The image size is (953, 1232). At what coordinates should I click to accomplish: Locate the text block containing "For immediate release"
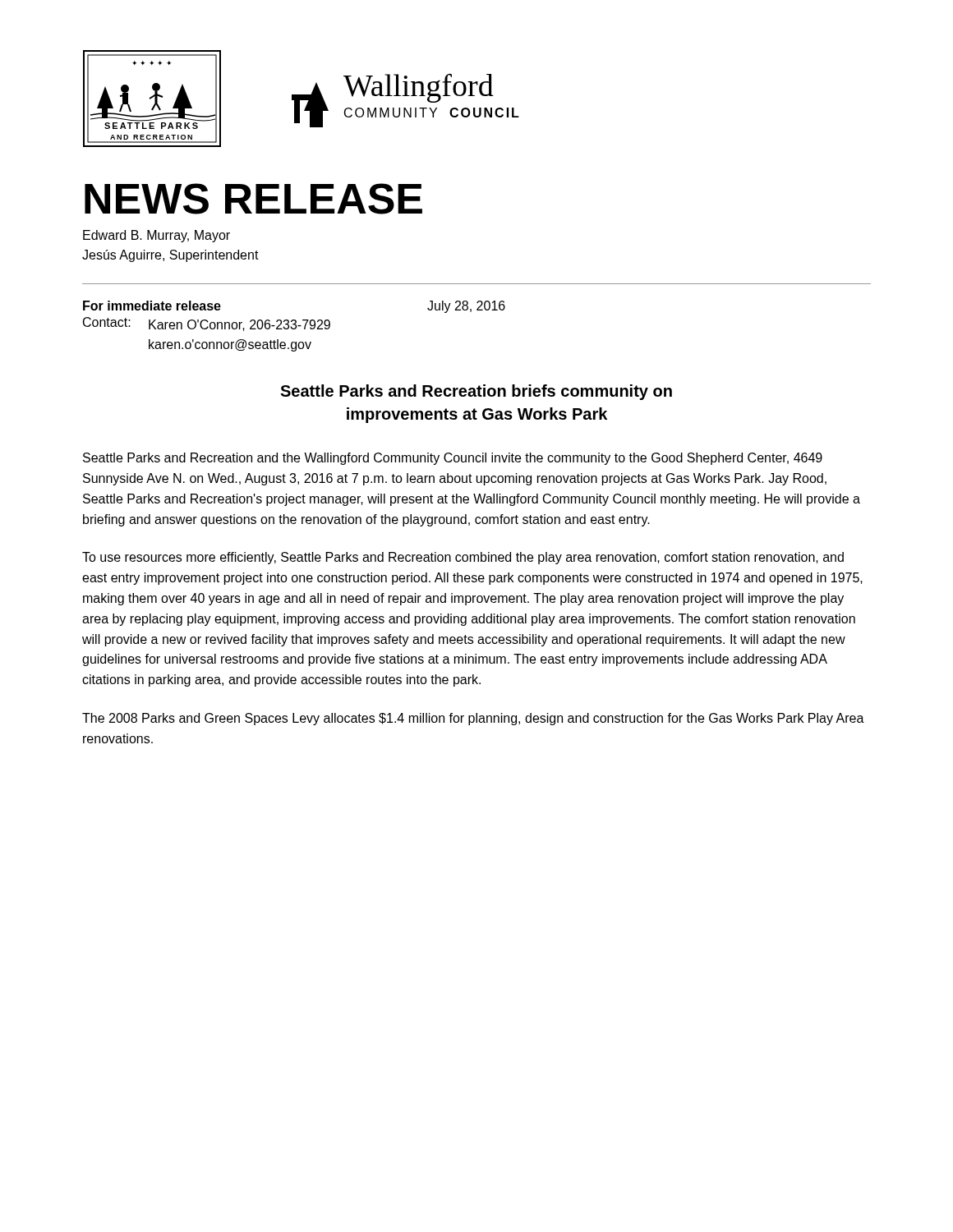point(238,327)
